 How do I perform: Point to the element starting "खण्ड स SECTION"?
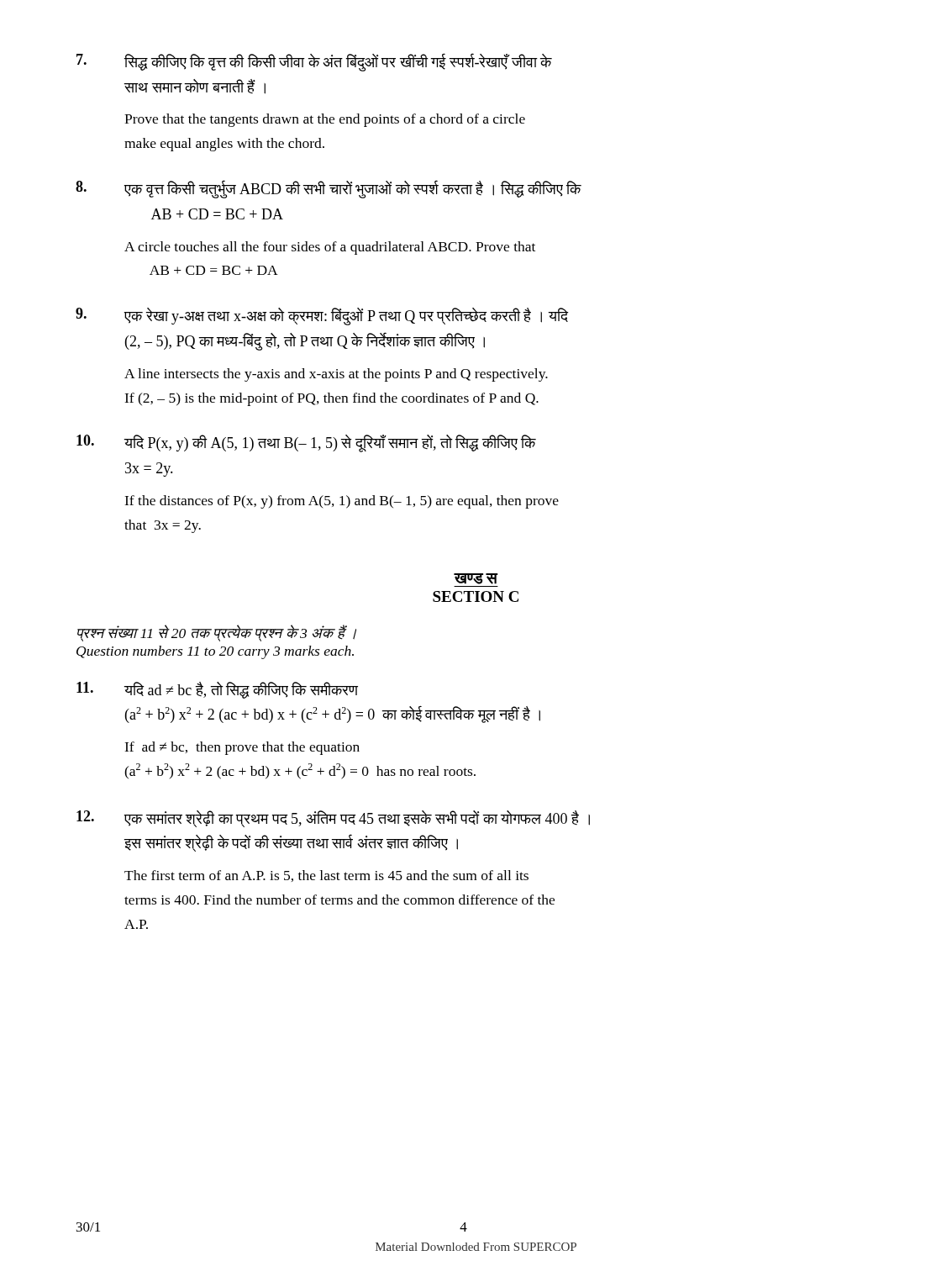(x=476, y=587)
